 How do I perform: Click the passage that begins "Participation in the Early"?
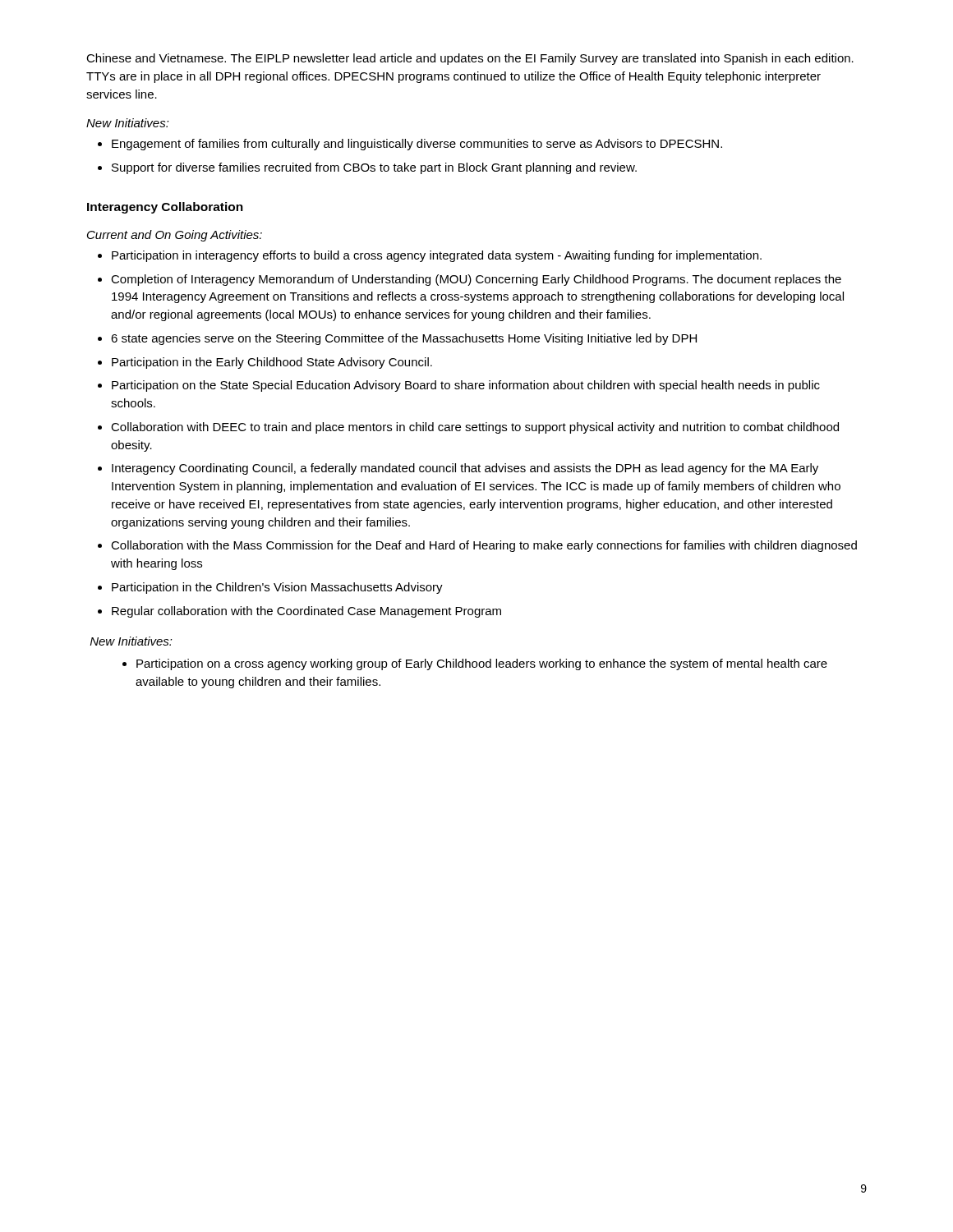point(272,361)
